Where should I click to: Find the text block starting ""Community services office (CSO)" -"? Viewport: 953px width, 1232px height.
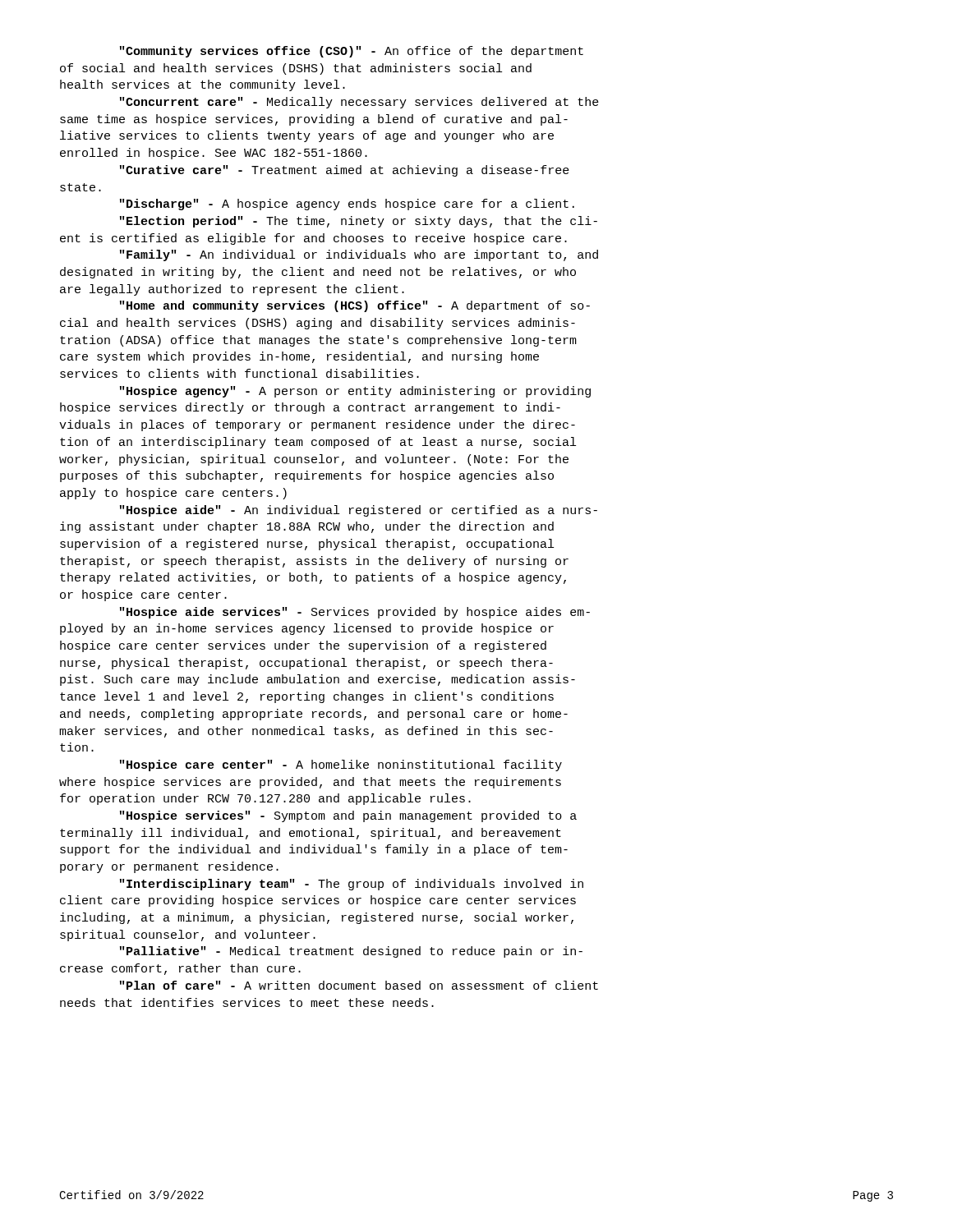click(x=329, y=528)
